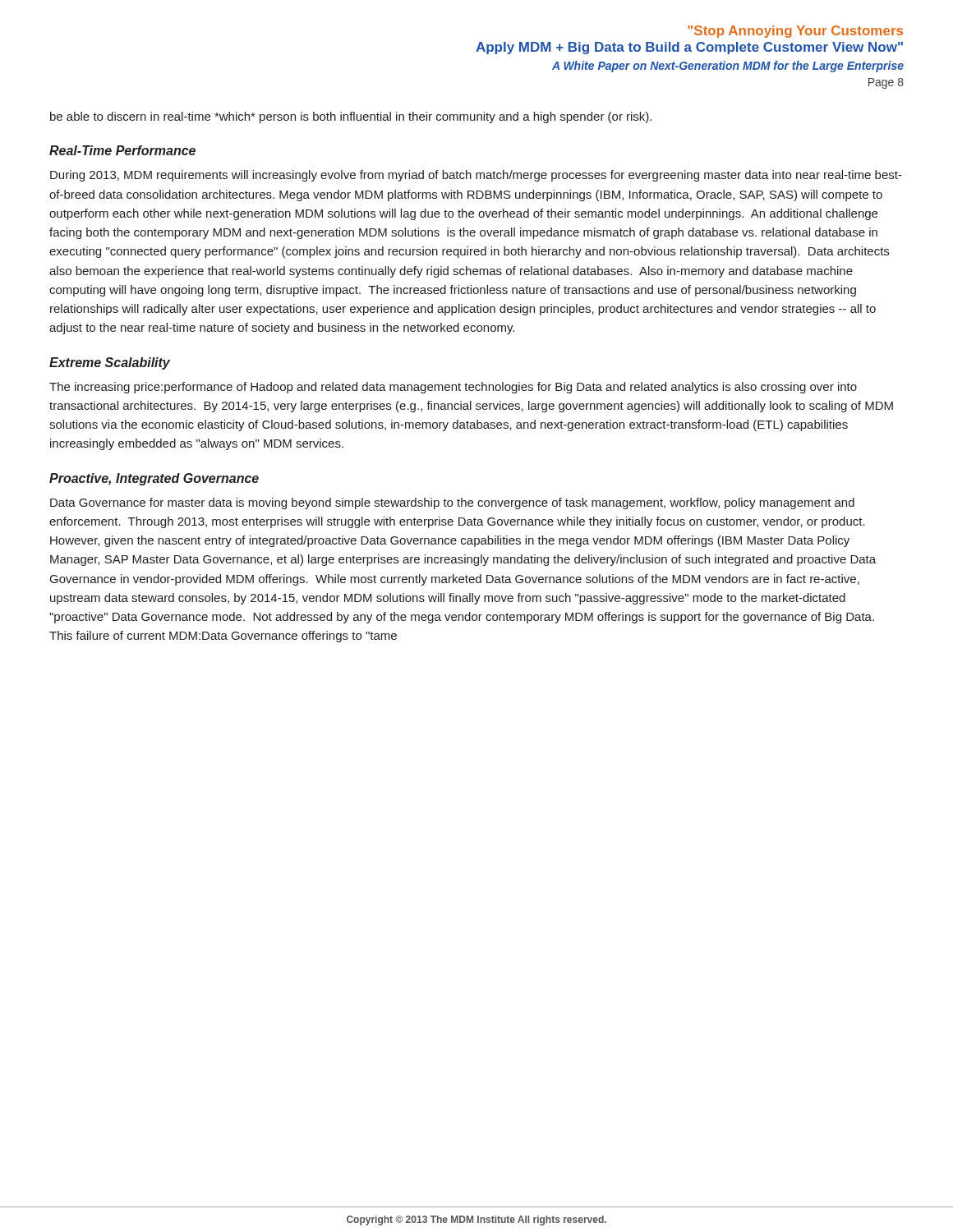Locate the text "Proactive, Integrated Governance"
953x1232 pixels.
pyautogui.click(x=154, y=478)
